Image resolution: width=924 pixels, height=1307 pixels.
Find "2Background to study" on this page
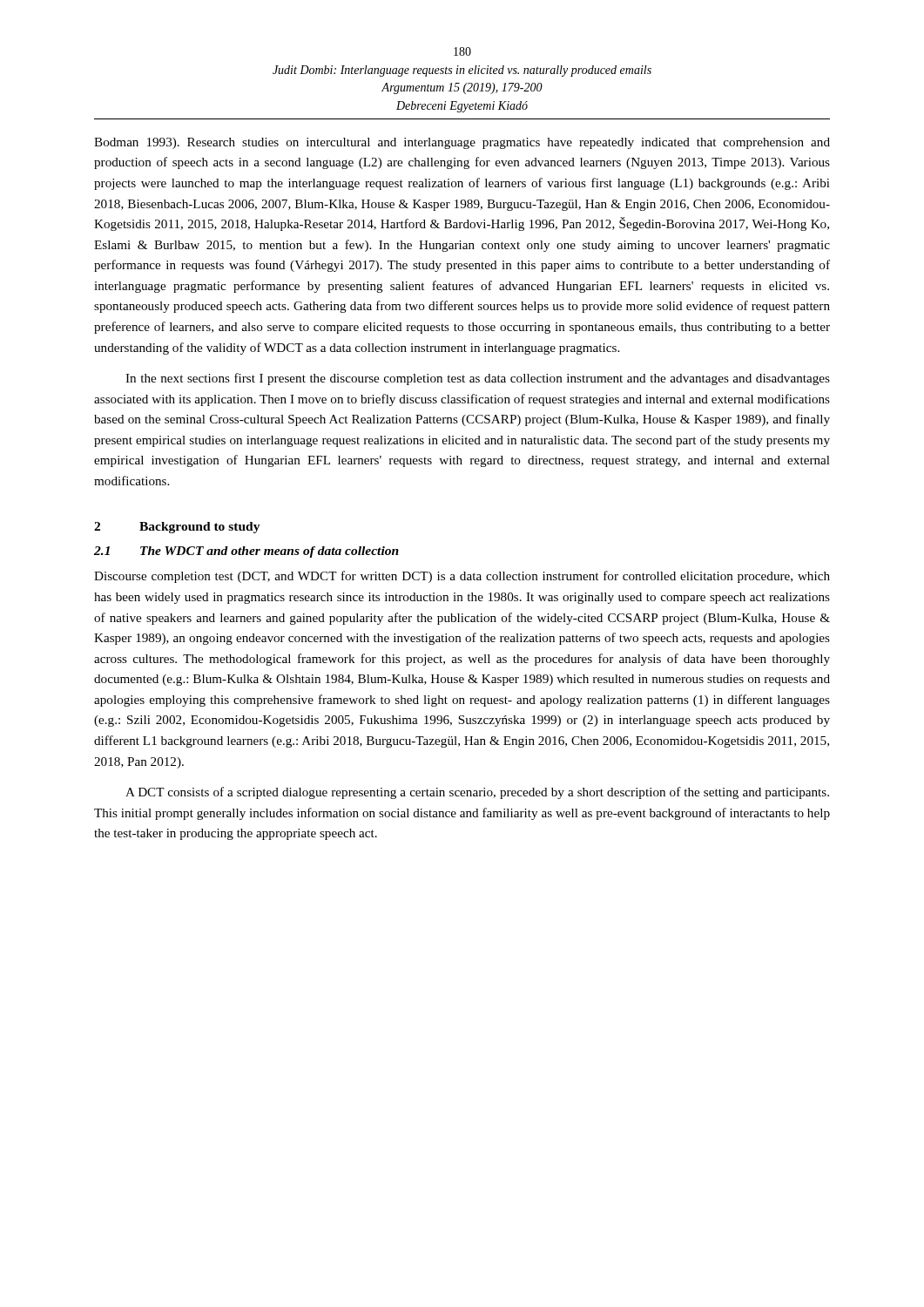(x=177, y=527)
